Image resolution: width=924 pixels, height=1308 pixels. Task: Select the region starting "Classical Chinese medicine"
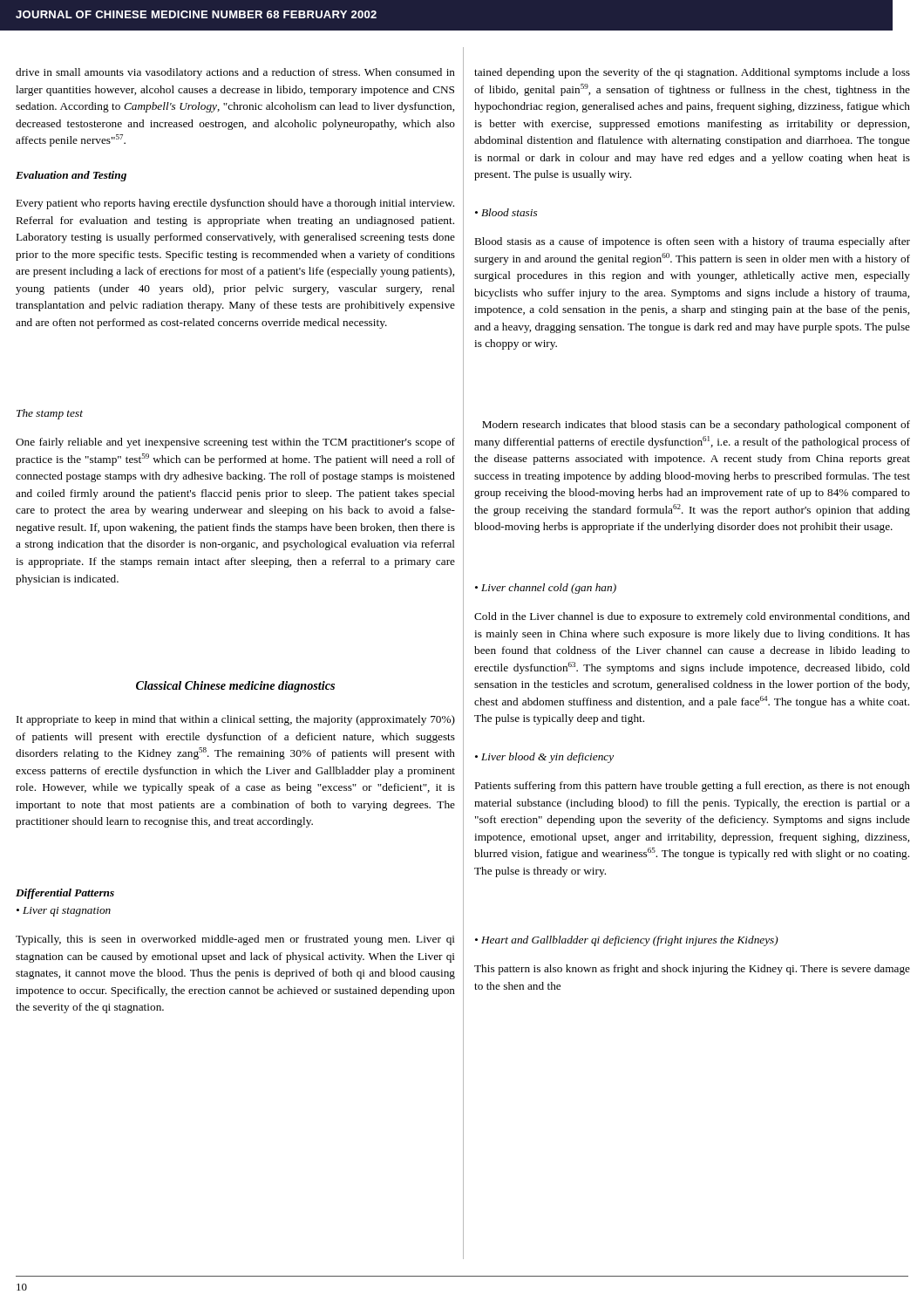[235, 685]
